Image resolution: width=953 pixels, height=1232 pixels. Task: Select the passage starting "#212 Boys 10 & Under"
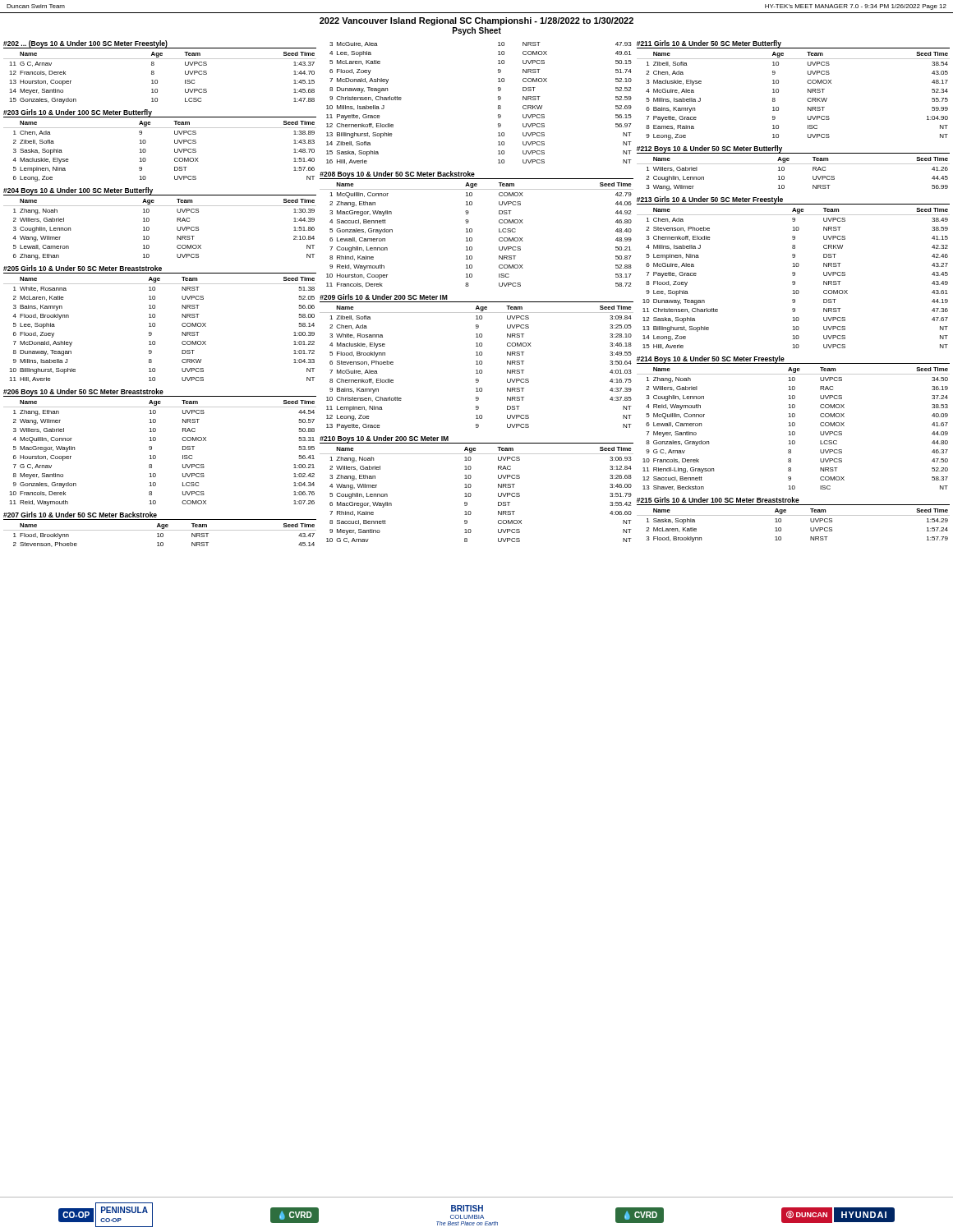(709, 149)
